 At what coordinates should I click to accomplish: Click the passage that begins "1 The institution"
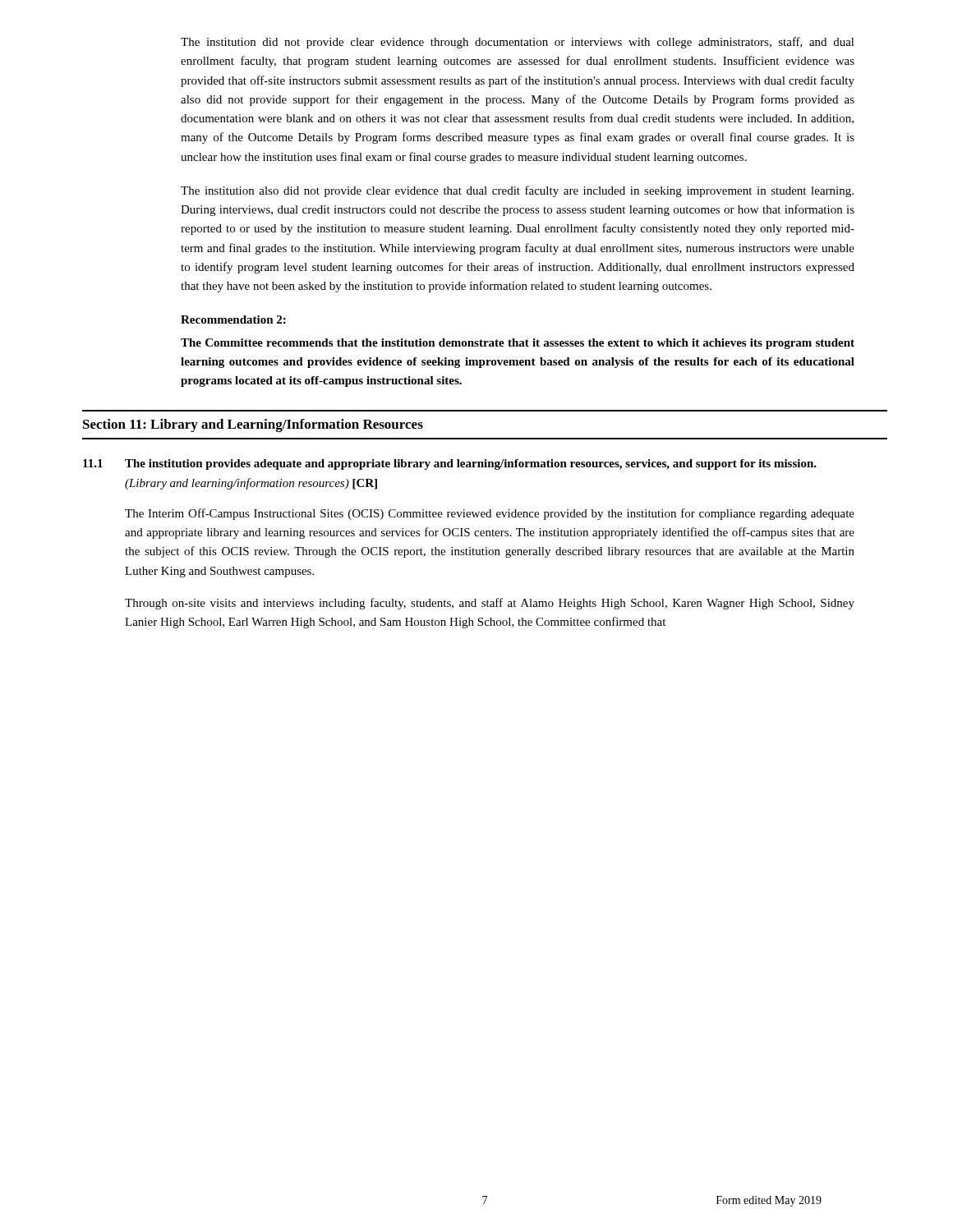pyautogui.click(x=452, y=473)
